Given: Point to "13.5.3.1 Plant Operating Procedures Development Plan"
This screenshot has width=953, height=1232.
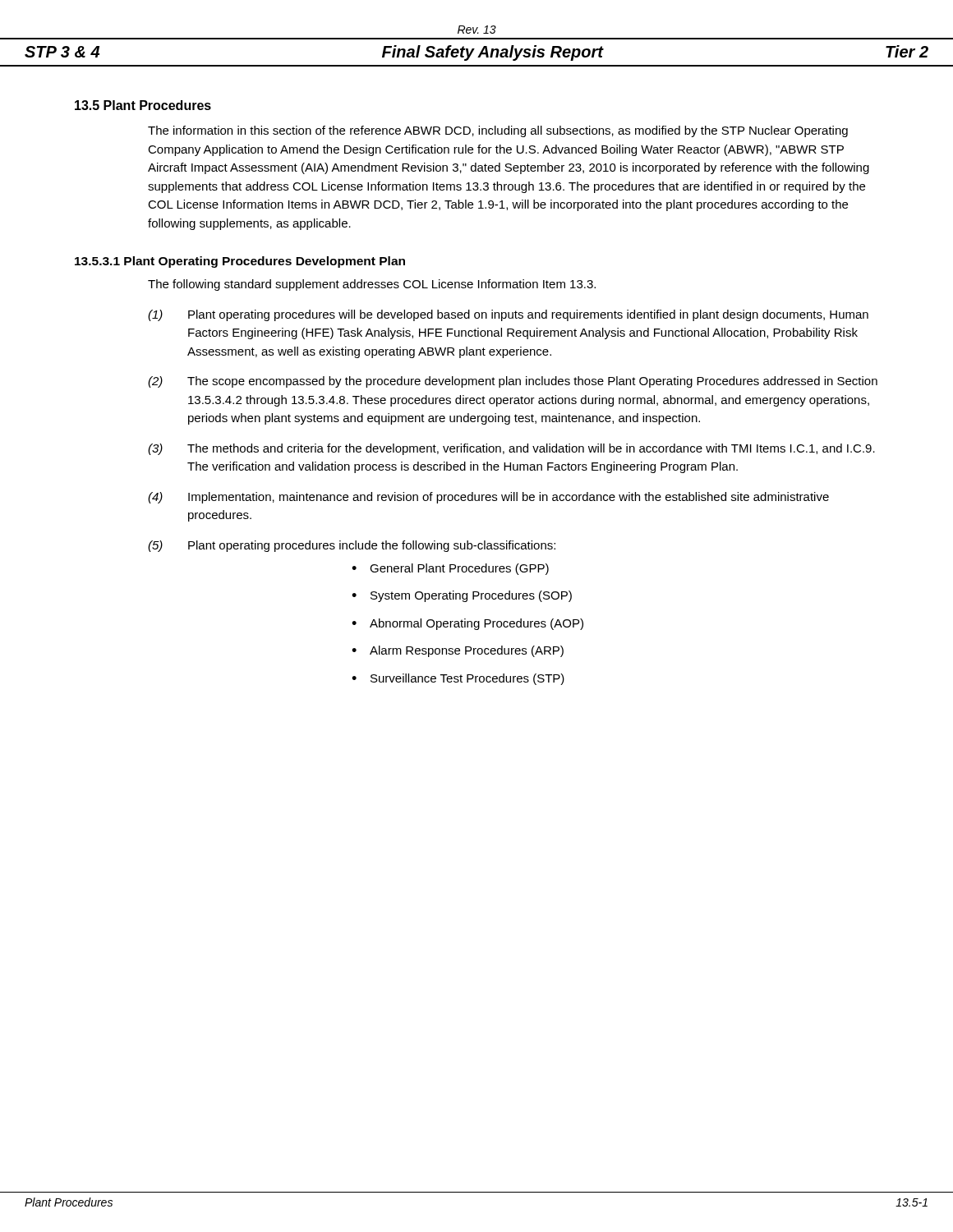Looking at the screenshot, I should [x=240, y=261].
